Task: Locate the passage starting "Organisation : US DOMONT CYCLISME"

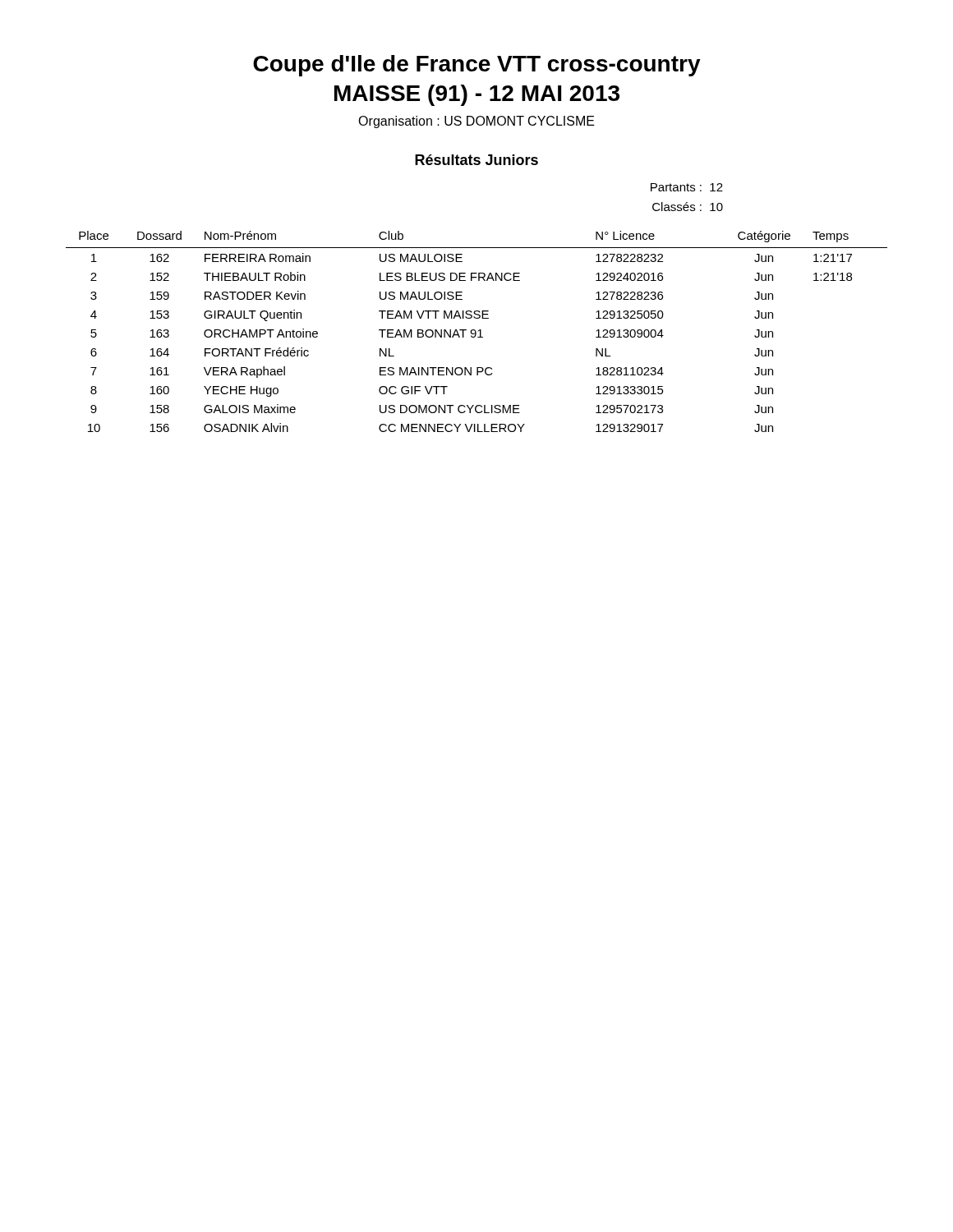Action: (x=476, y=121)
